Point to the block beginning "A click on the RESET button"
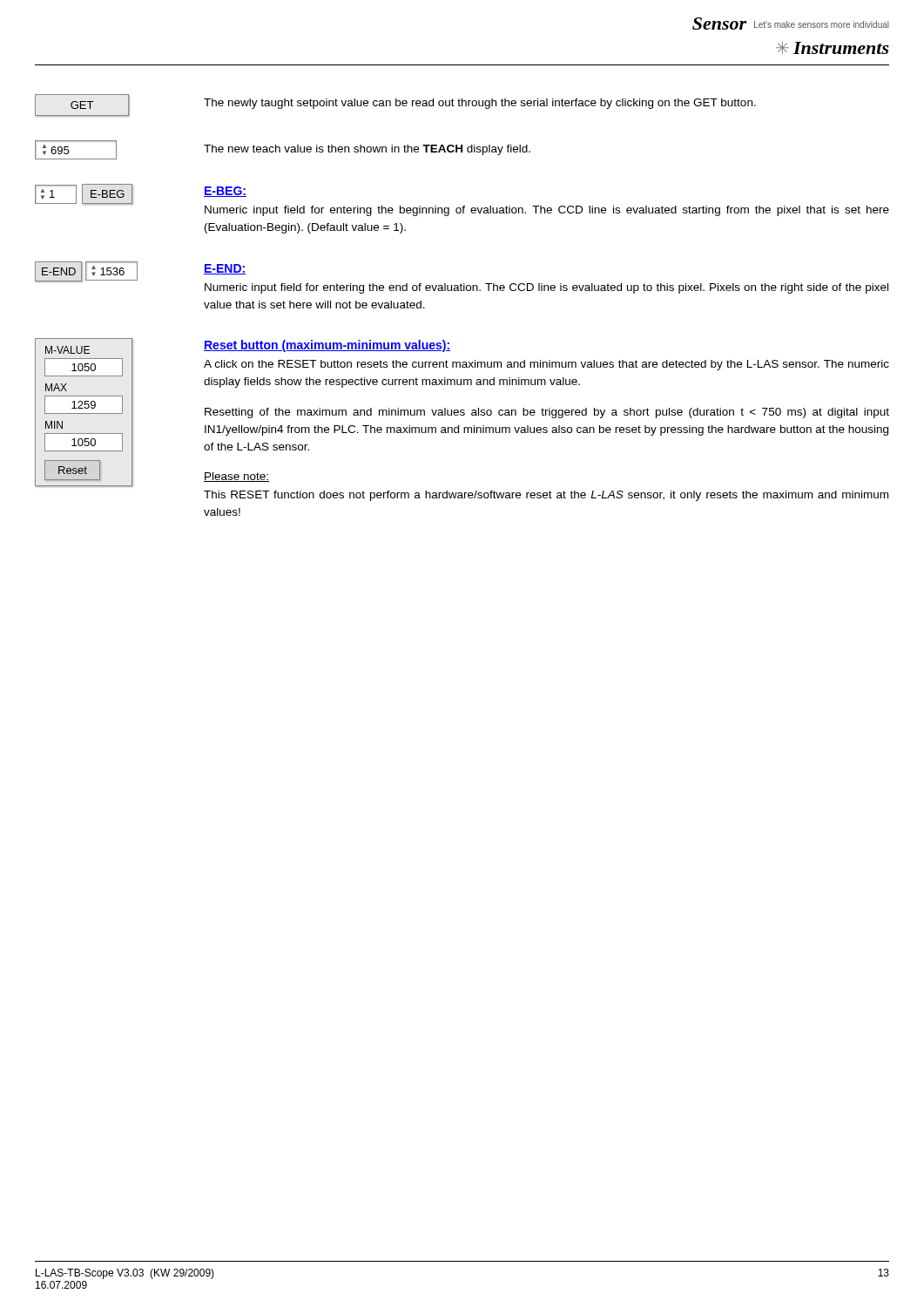Screen dimensions: 1307x924 (546, 373)
